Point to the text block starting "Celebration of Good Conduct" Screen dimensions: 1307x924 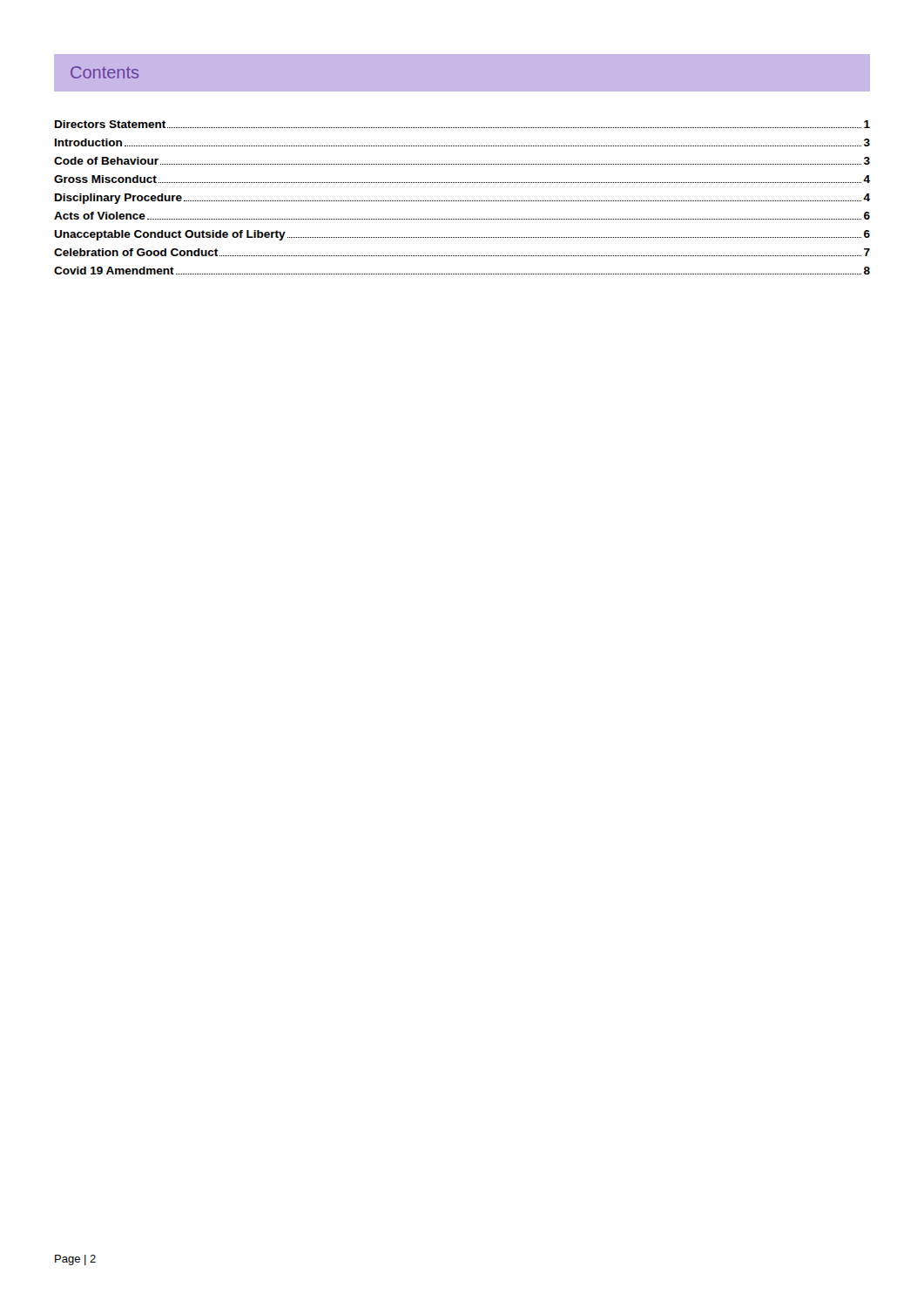(x=462, y=252)
